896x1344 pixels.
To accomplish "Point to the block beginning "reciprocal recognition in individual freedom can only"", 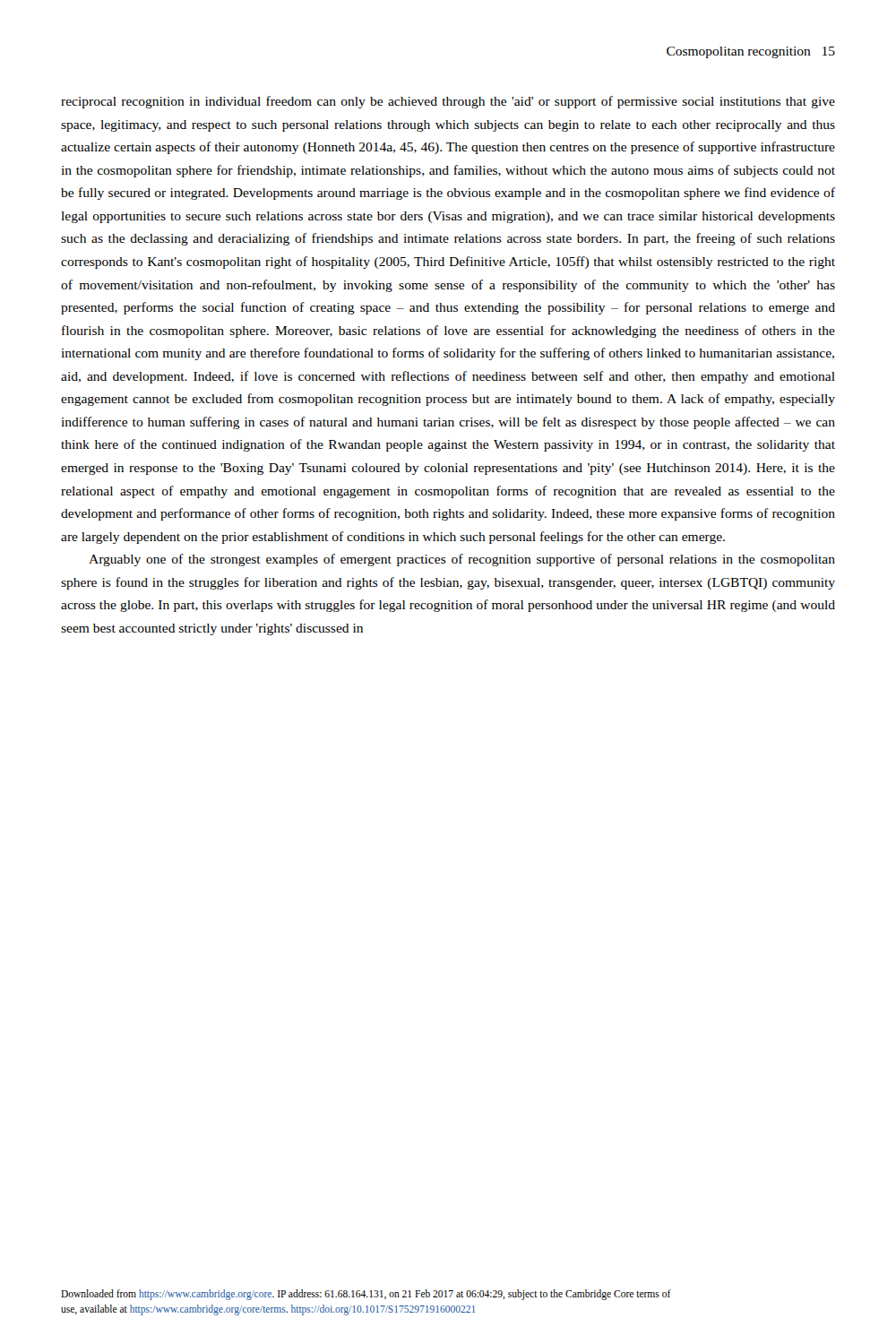I will (x=448, y=364).
